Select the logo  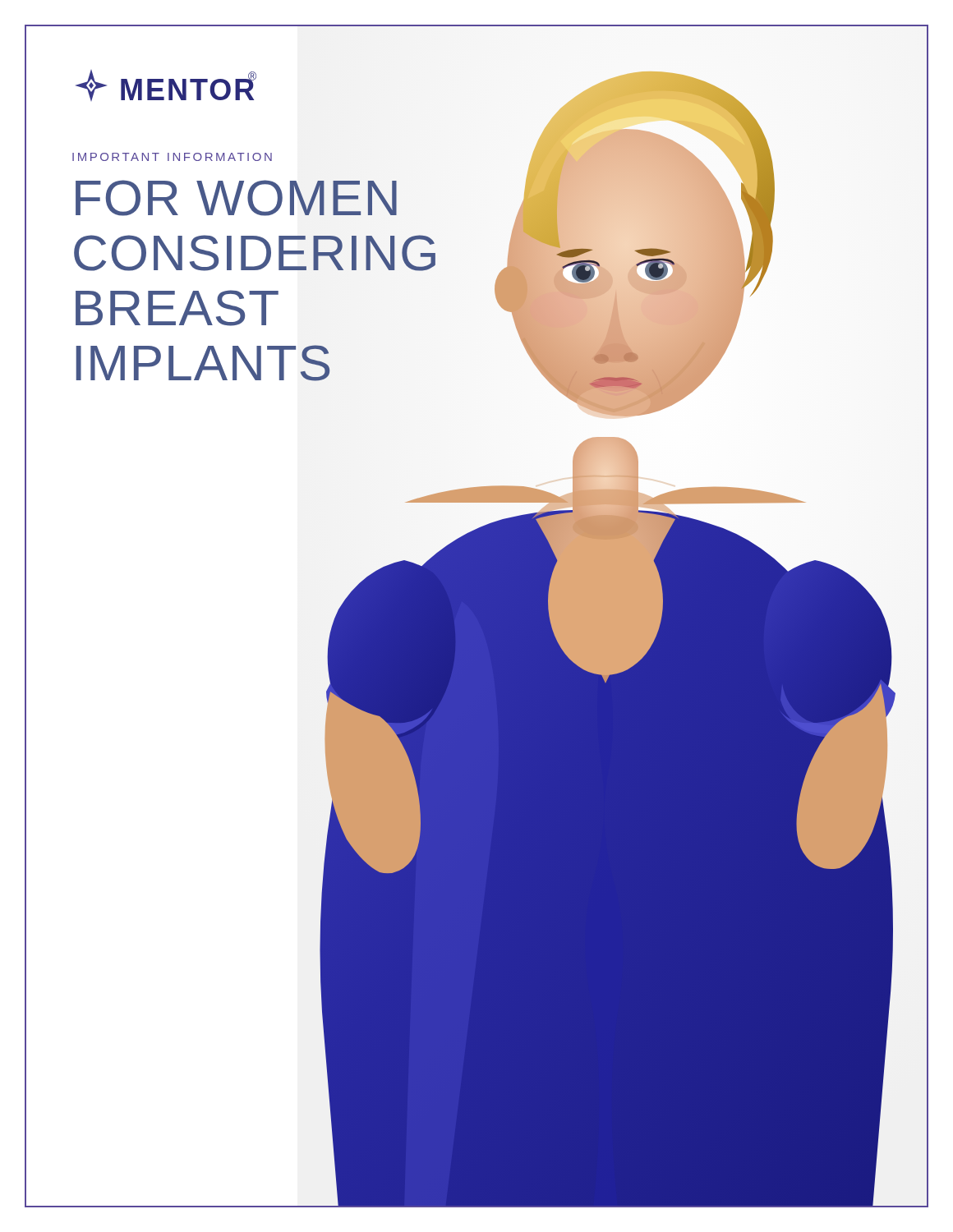tap(166, 90)
